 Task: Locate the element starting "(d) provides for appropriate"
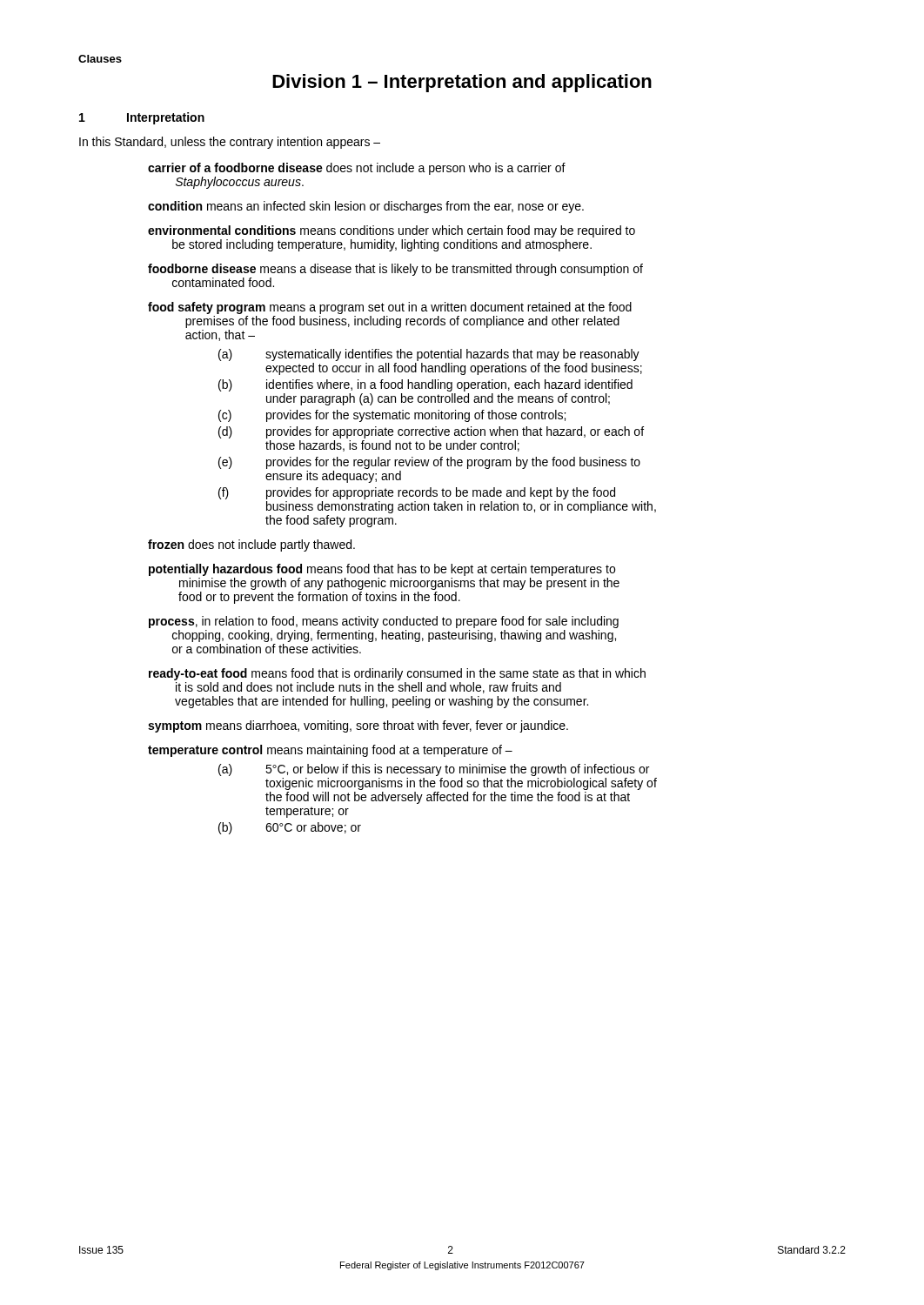point(431,438)
